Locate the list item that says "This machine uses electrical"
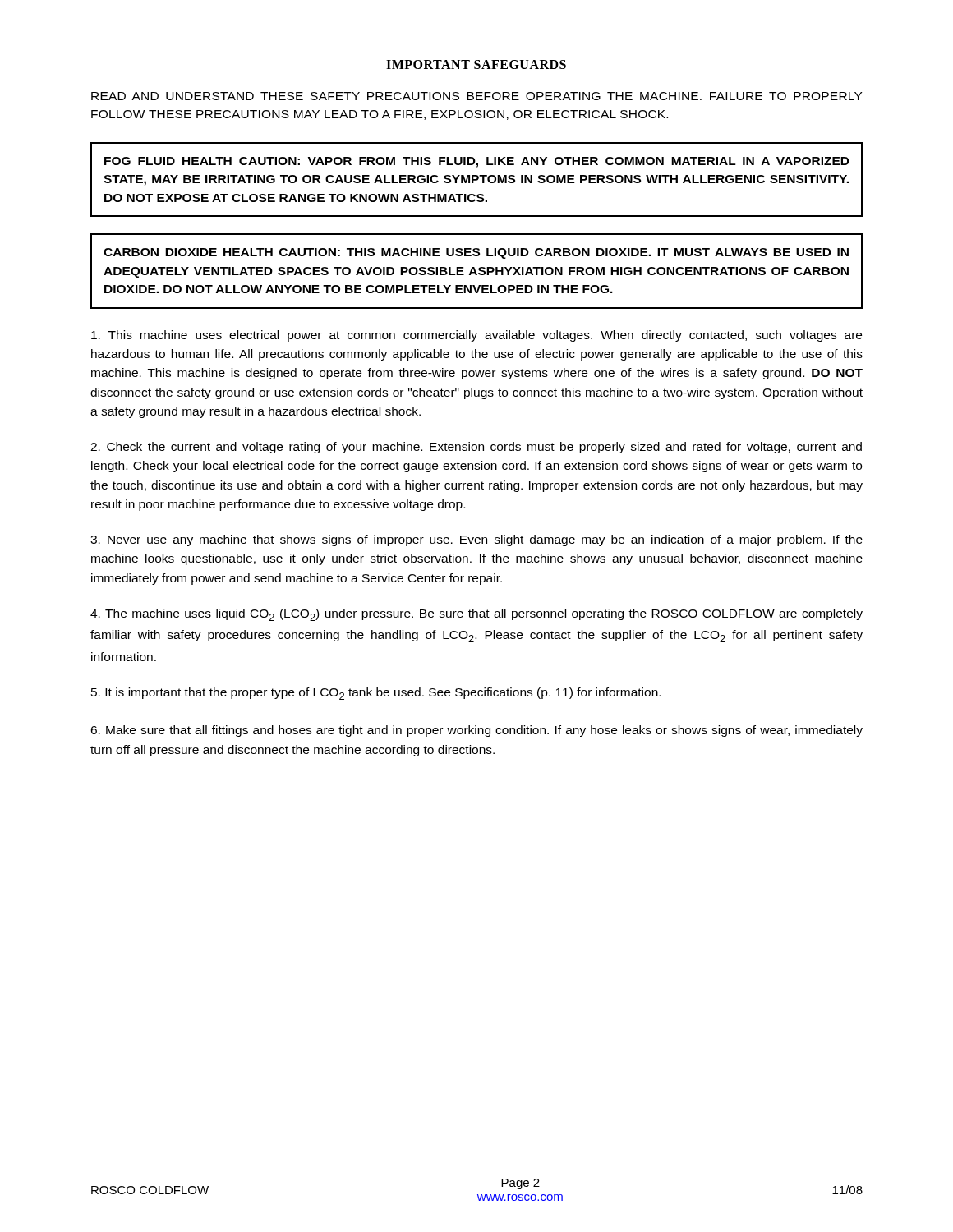953x1232 pixels. coord(476,373)
